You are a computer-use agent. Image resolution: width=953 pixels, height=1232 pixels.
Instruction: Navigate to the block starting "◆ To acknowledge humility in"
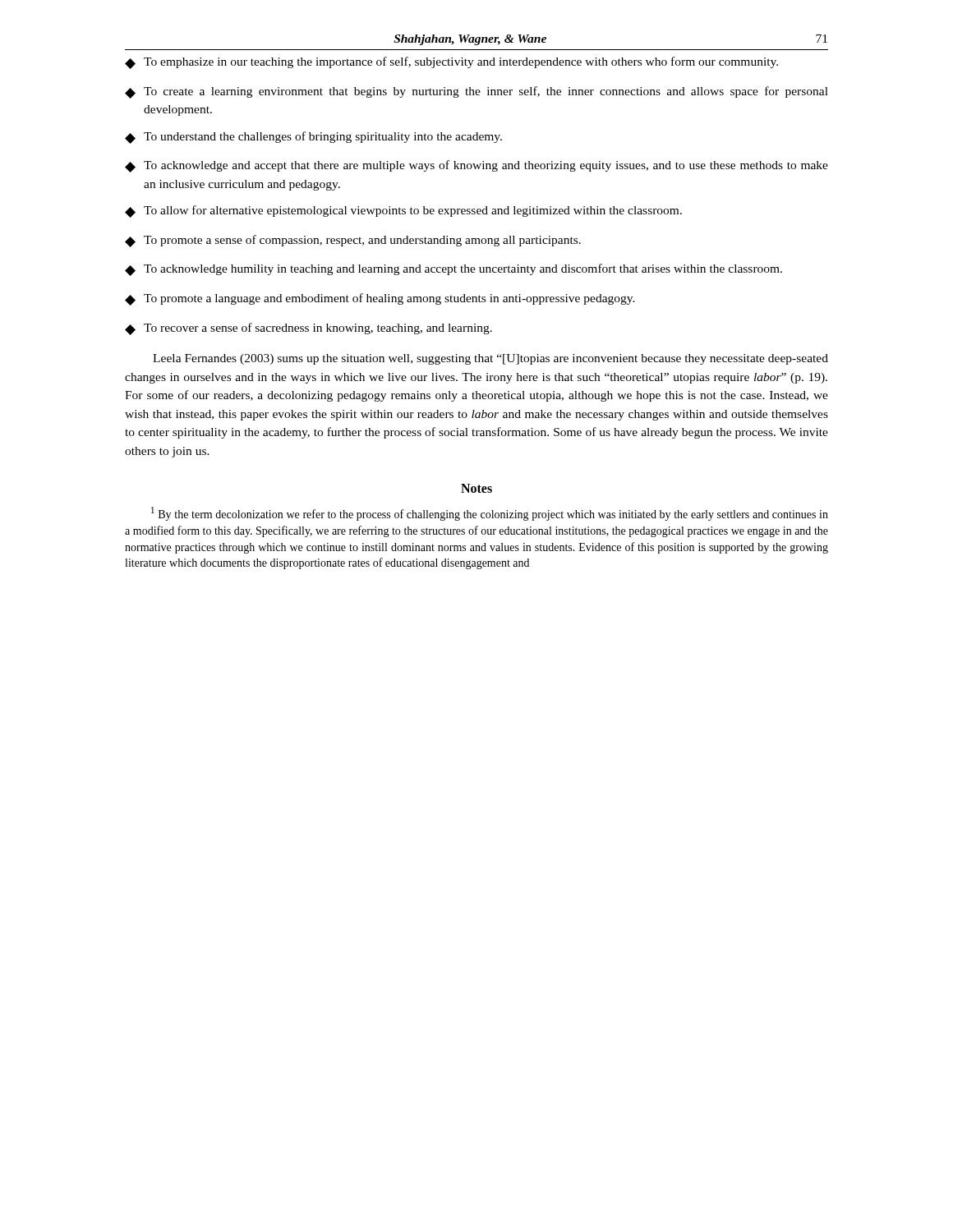tap(476, 270)
